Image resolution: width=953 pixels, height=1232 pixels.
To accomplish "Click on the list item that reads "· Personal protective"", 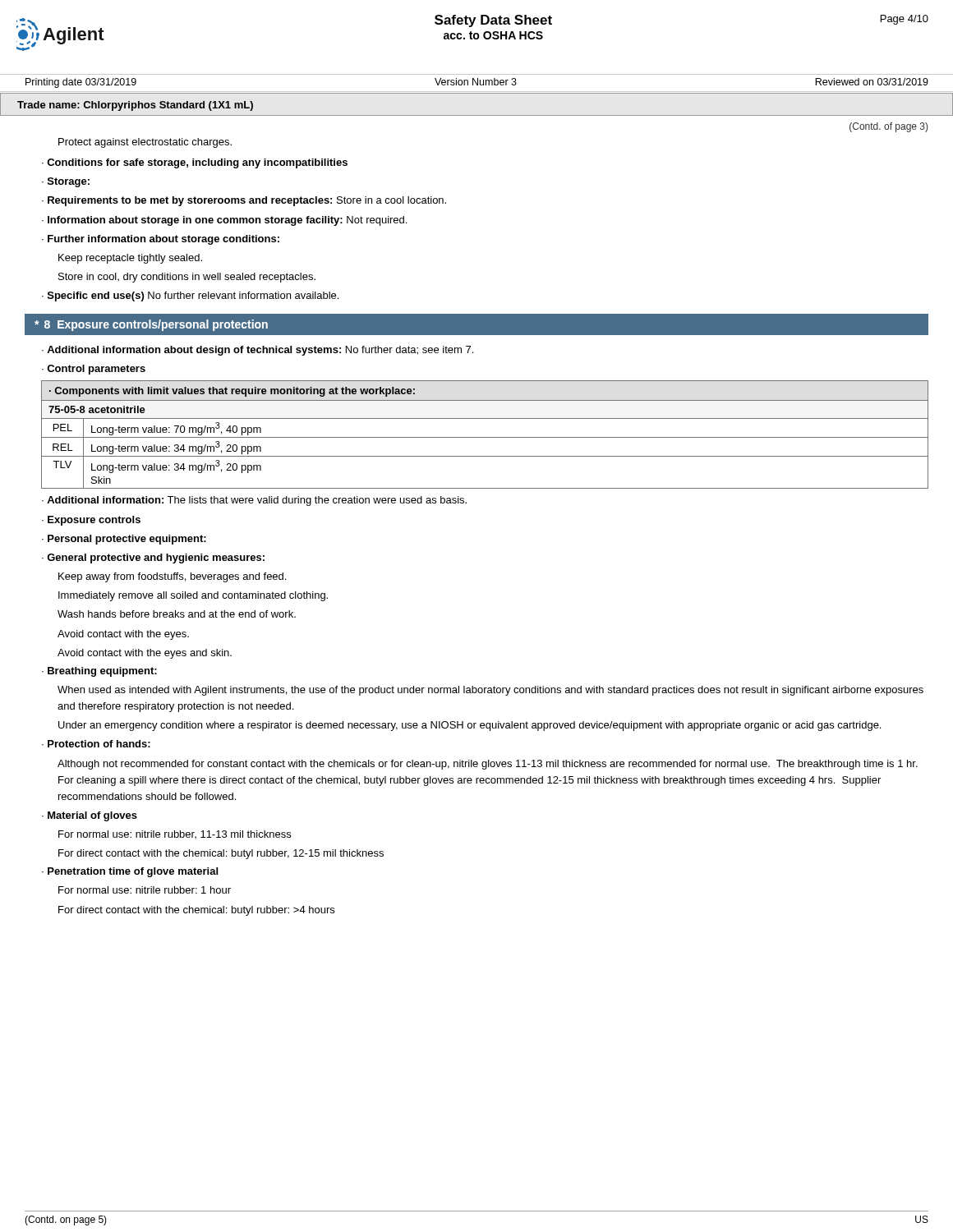I will (124, 538).
